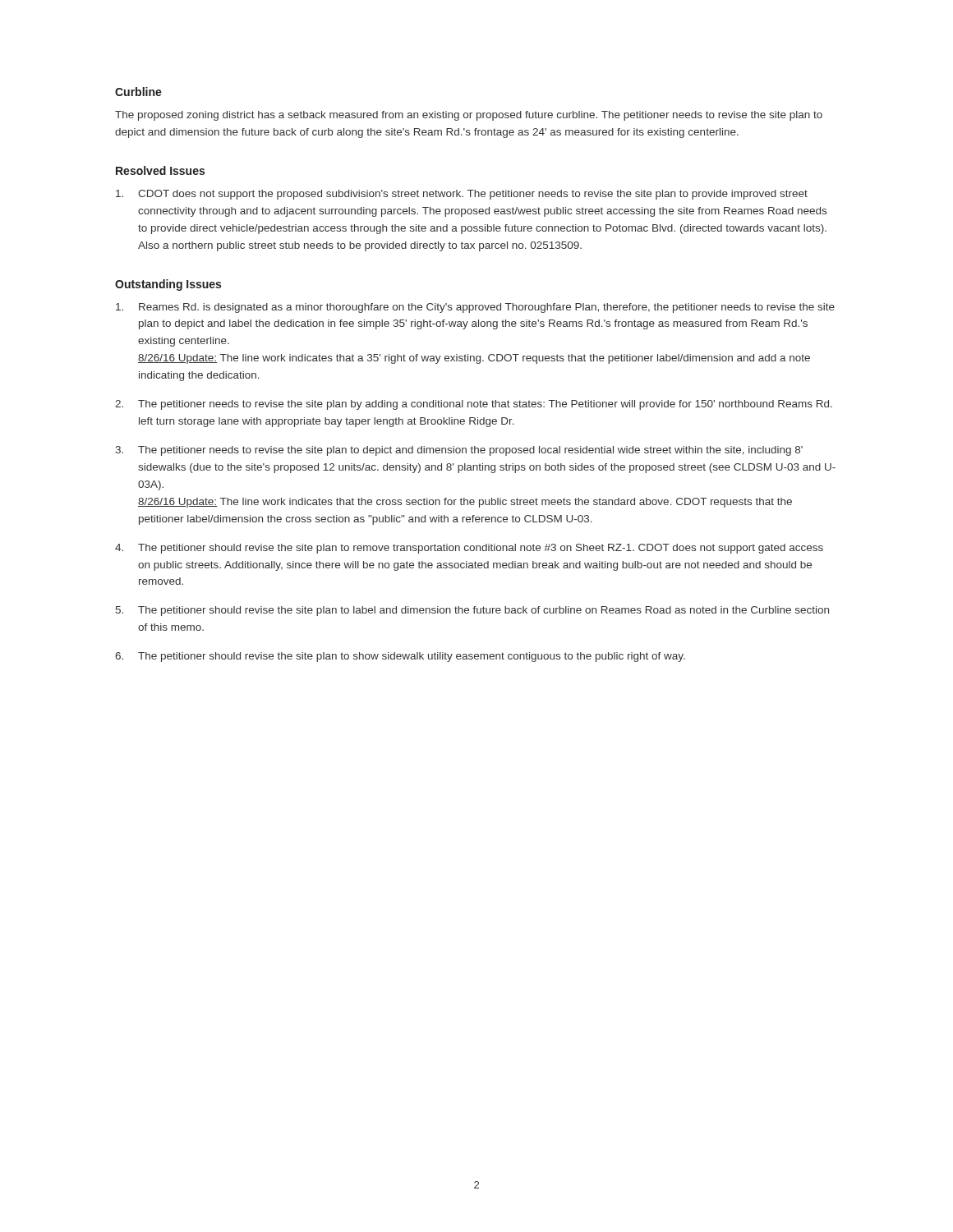Locate the region starting "The proposed zoning district has a setback measured"

tap(469, 123)
